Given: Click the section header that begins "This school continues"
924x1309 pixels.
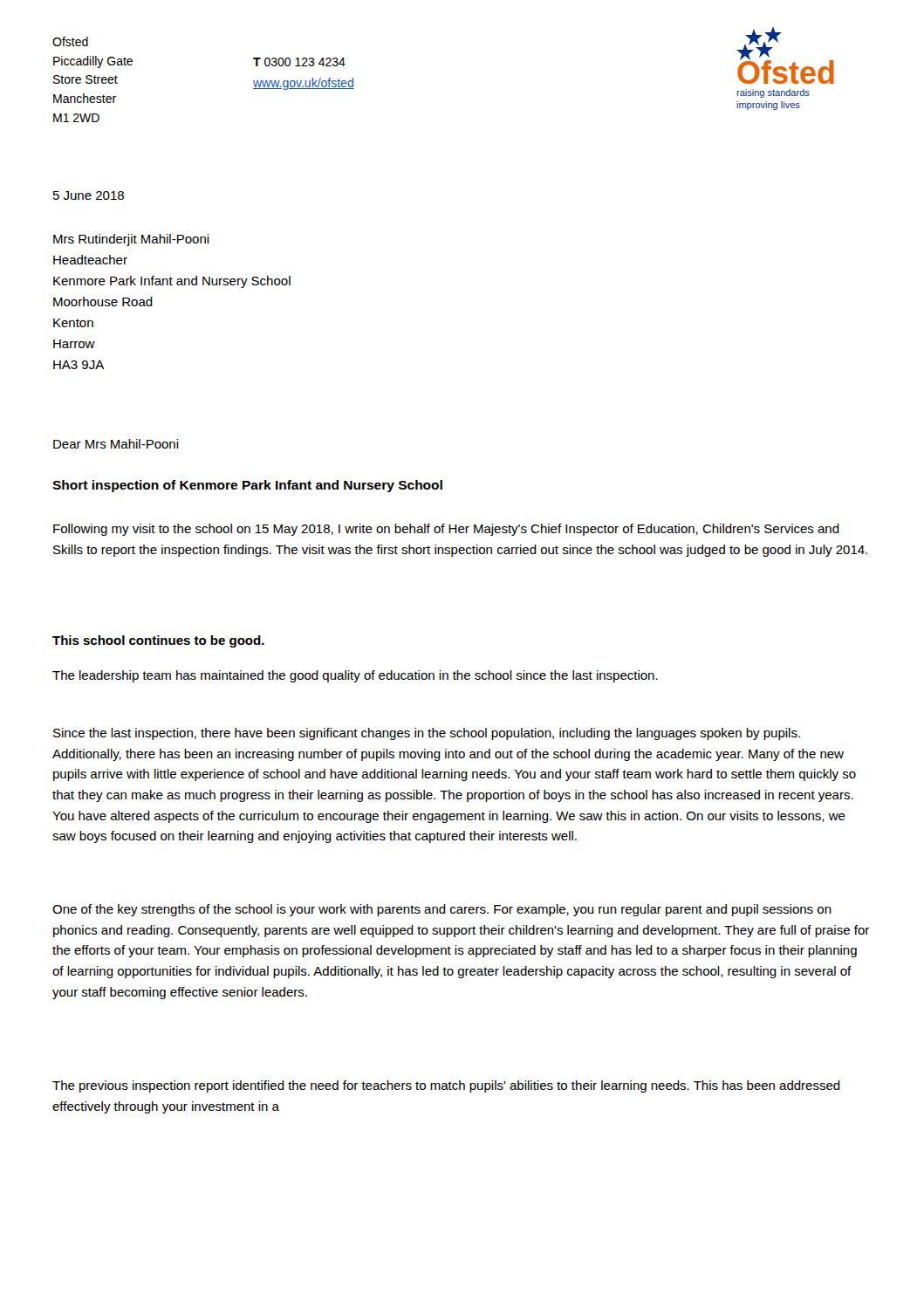Looking at the screenshot, I should (x=159, y=640).
